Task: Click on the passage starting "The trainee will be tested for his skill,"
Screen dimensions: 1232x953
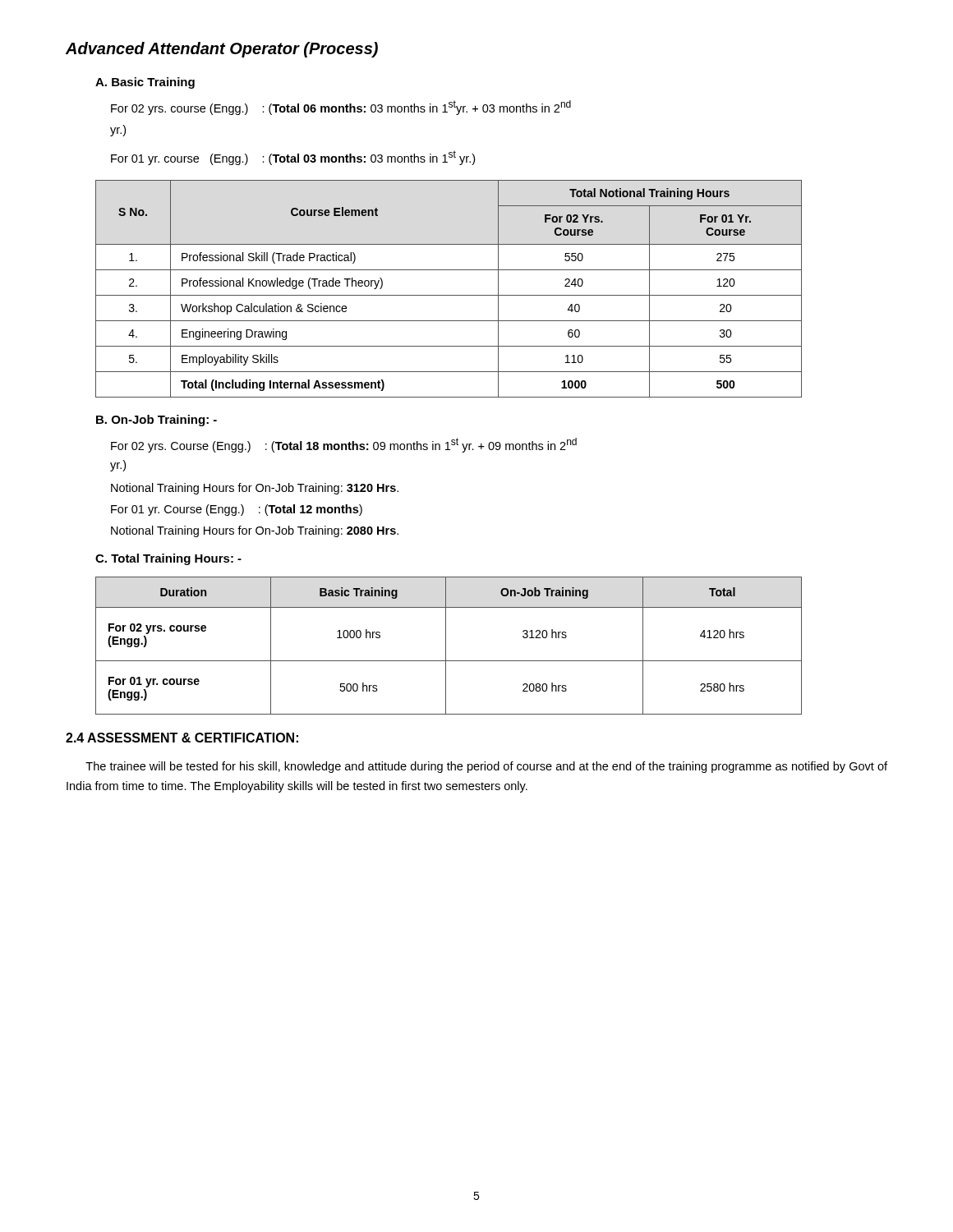Action: tap(476, 777)
